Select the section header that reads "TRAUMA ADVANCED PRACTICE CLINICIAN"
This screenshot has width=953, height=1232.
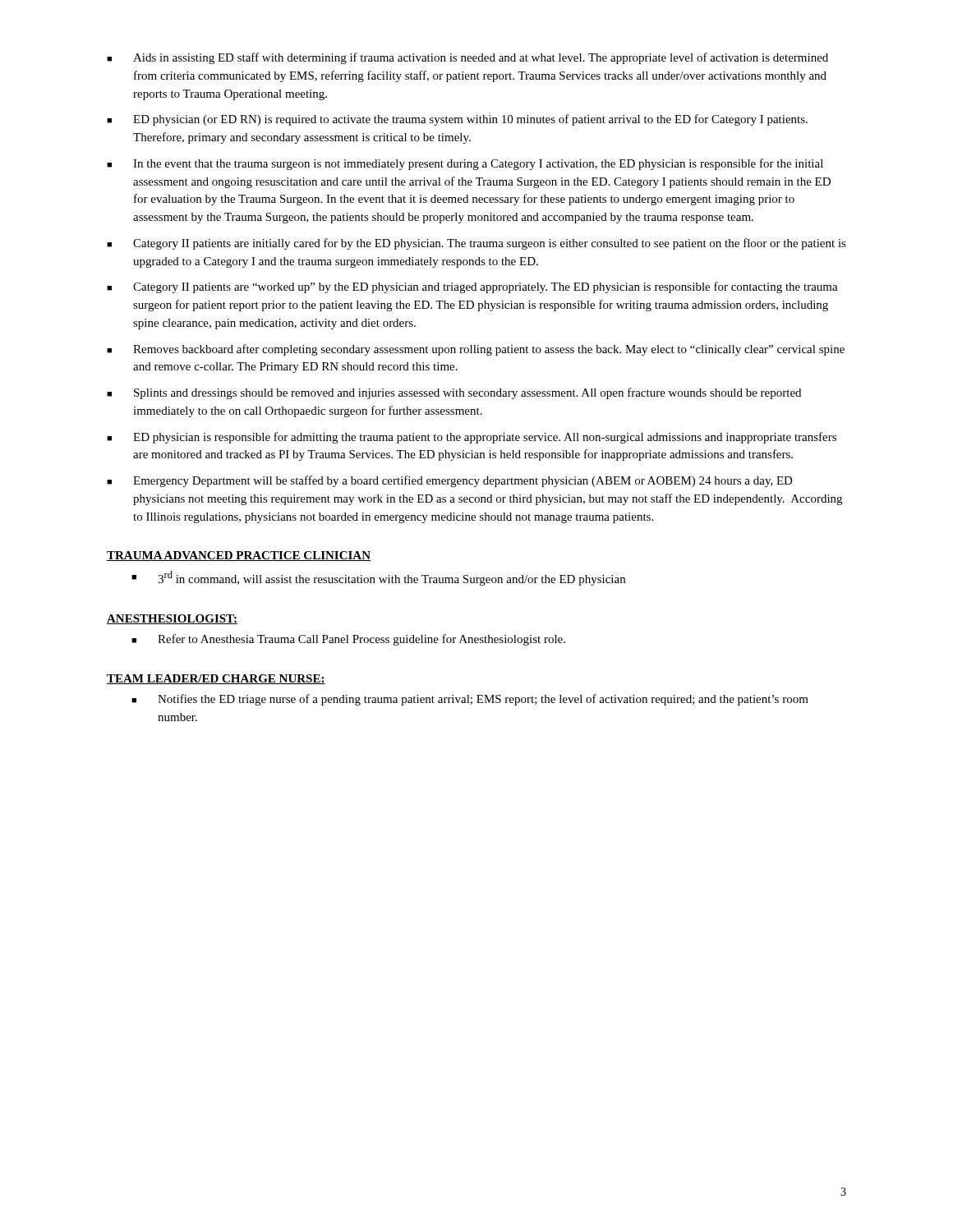pyautogui.click(x=239, y=555)
